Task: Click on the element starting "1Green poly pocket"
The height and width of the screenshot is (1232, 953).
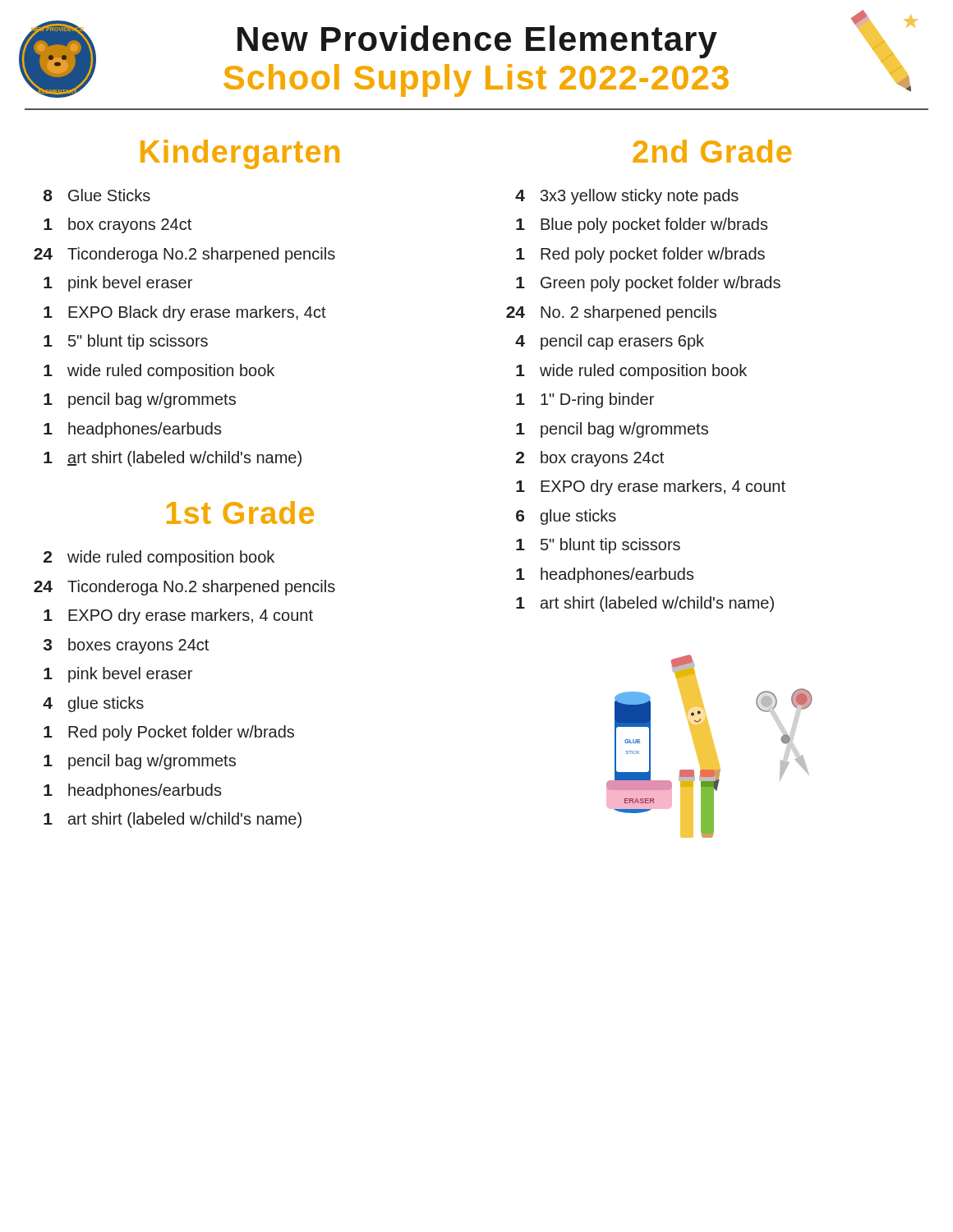Action: click(635, 283)
